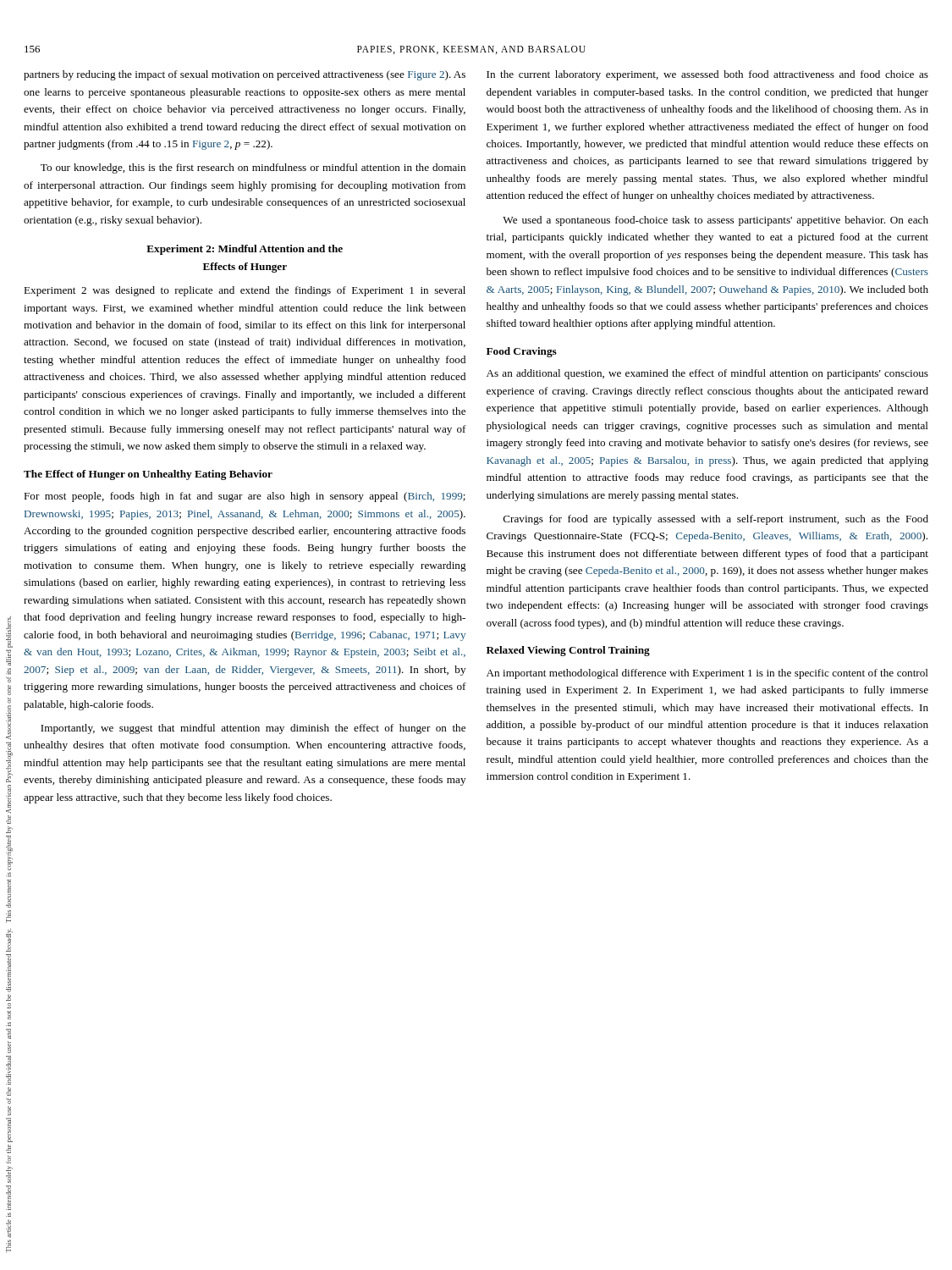Viewport: 952px width, 1270px height.
Task: Point to the passage starting "Experiment 2 was designed to replicate and extend"
Action: click(x=245, y=369)
